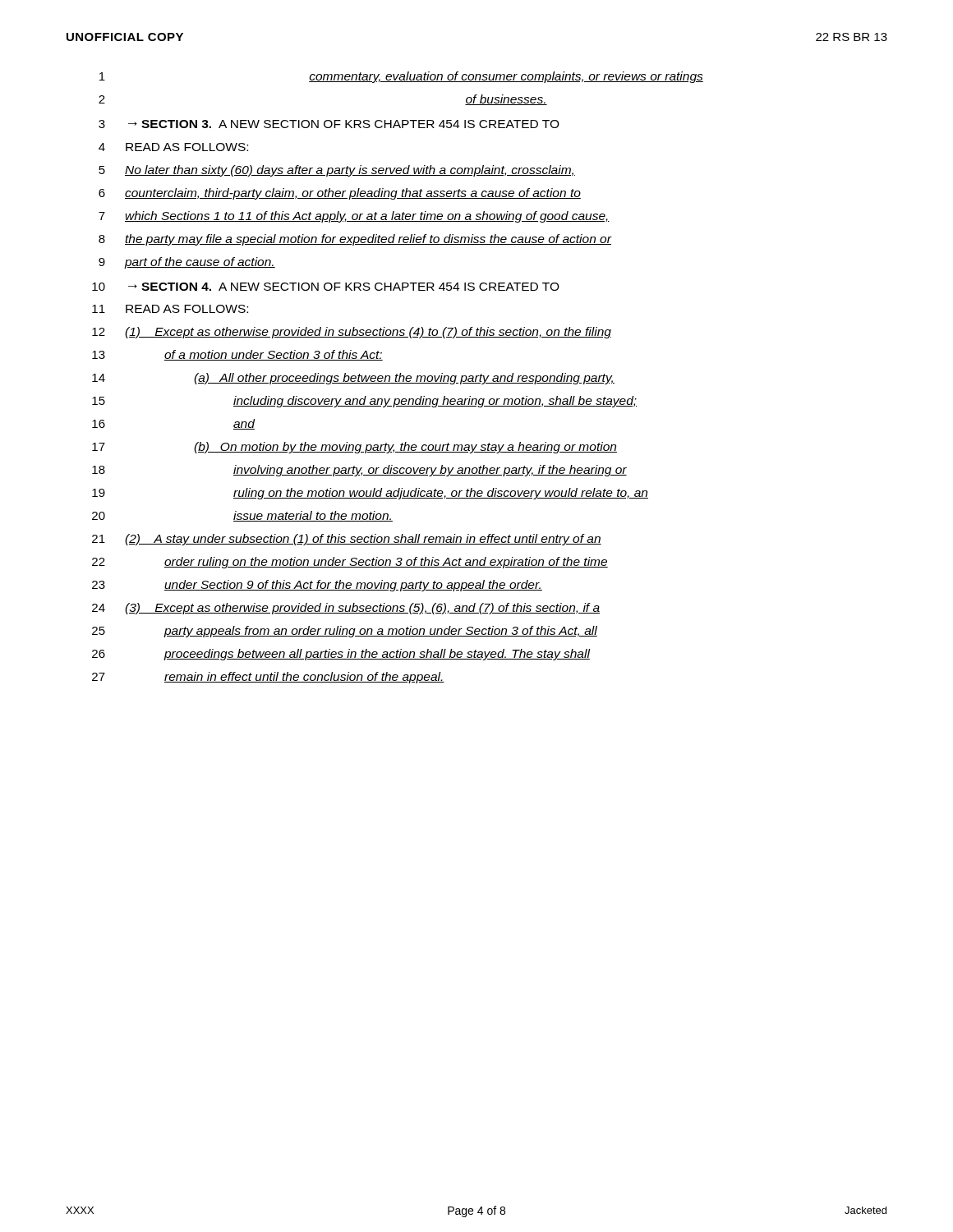Select the list item that reads "20 issue material to the motion."

click(242, 516)
